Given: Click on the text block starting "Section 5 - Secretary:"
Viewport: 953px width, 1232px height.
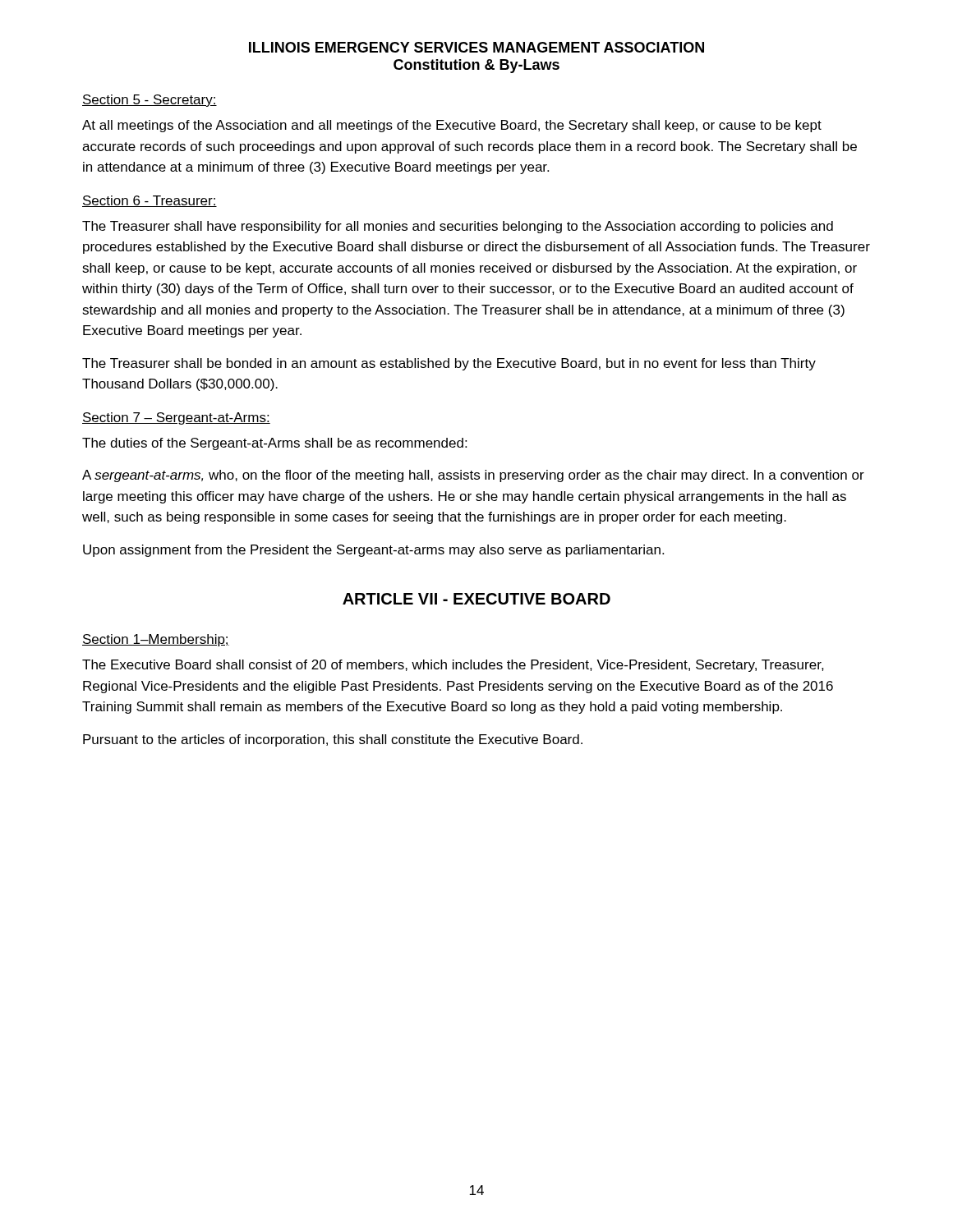Looking at the screenshot, I should (x=149, y=100).
